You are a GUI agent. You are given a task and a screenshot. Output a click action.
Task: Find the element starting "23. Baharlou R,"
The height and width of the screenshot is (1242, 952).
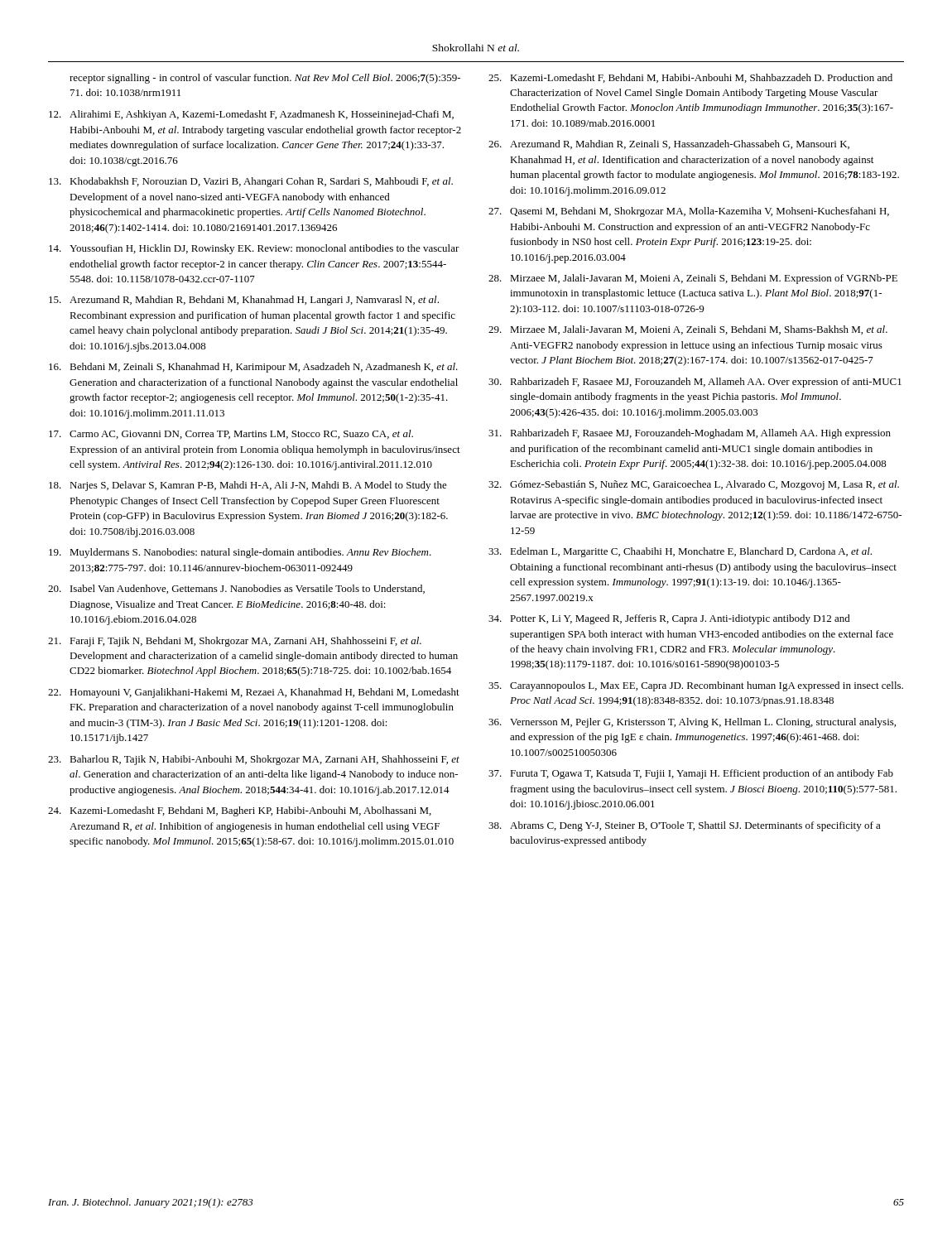point(256,774)
